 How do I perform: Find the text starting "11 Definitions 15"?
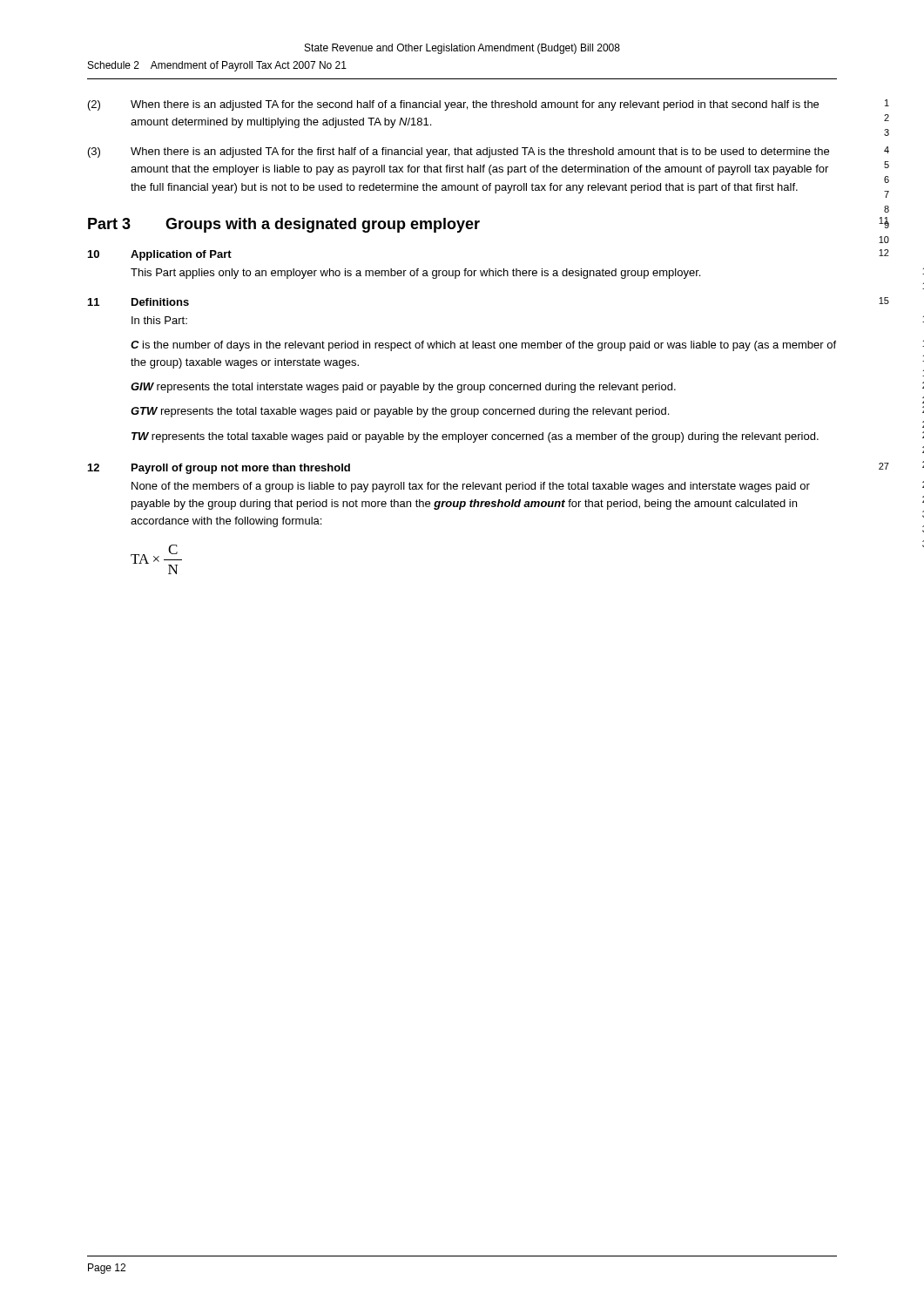pyautogui.click(x=138, y=302)
